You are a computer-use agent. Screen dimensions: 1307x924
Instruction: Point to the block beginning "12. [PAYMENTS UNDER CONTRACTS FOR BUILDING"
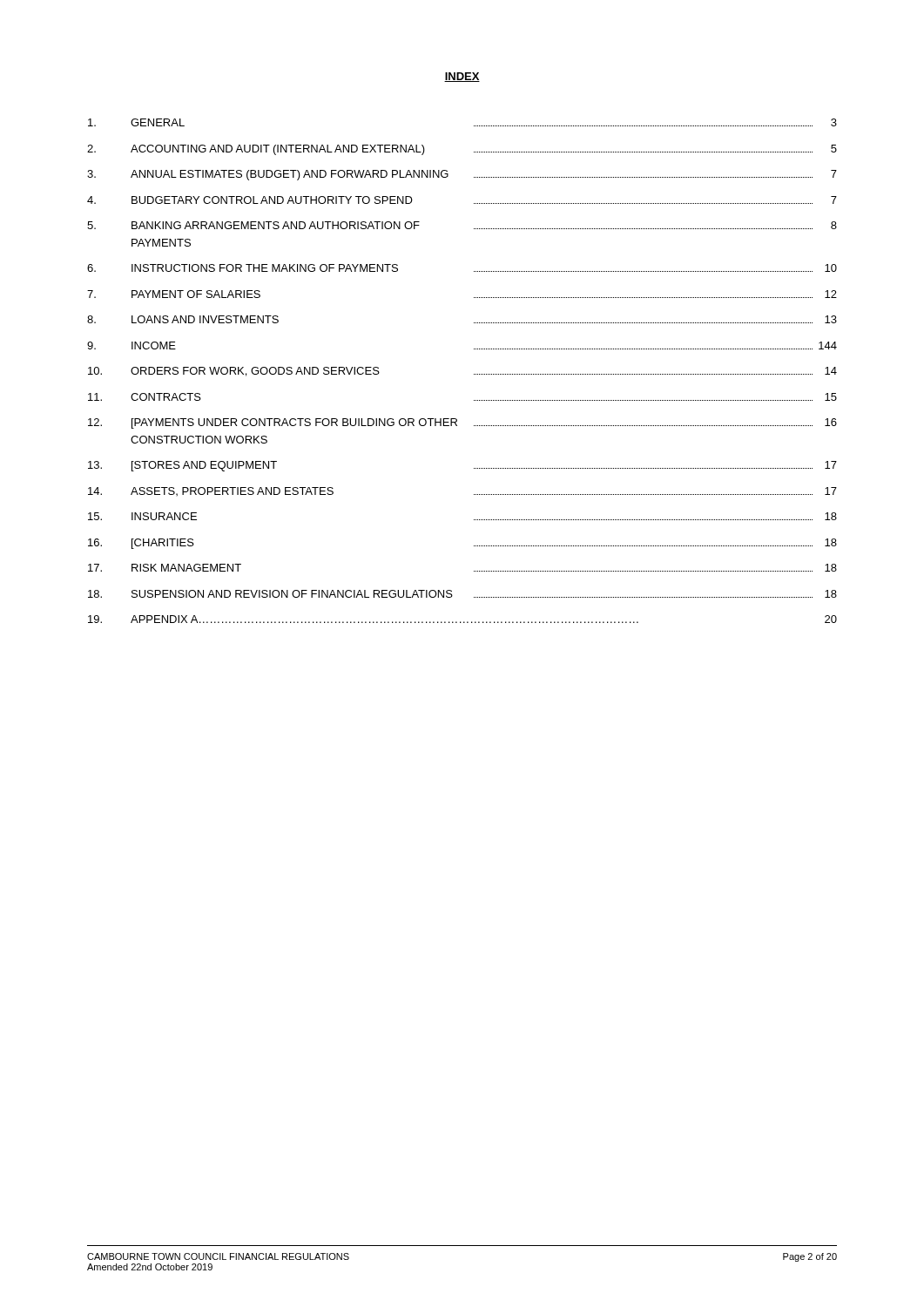pyautogui.click(x=462, y=431)
